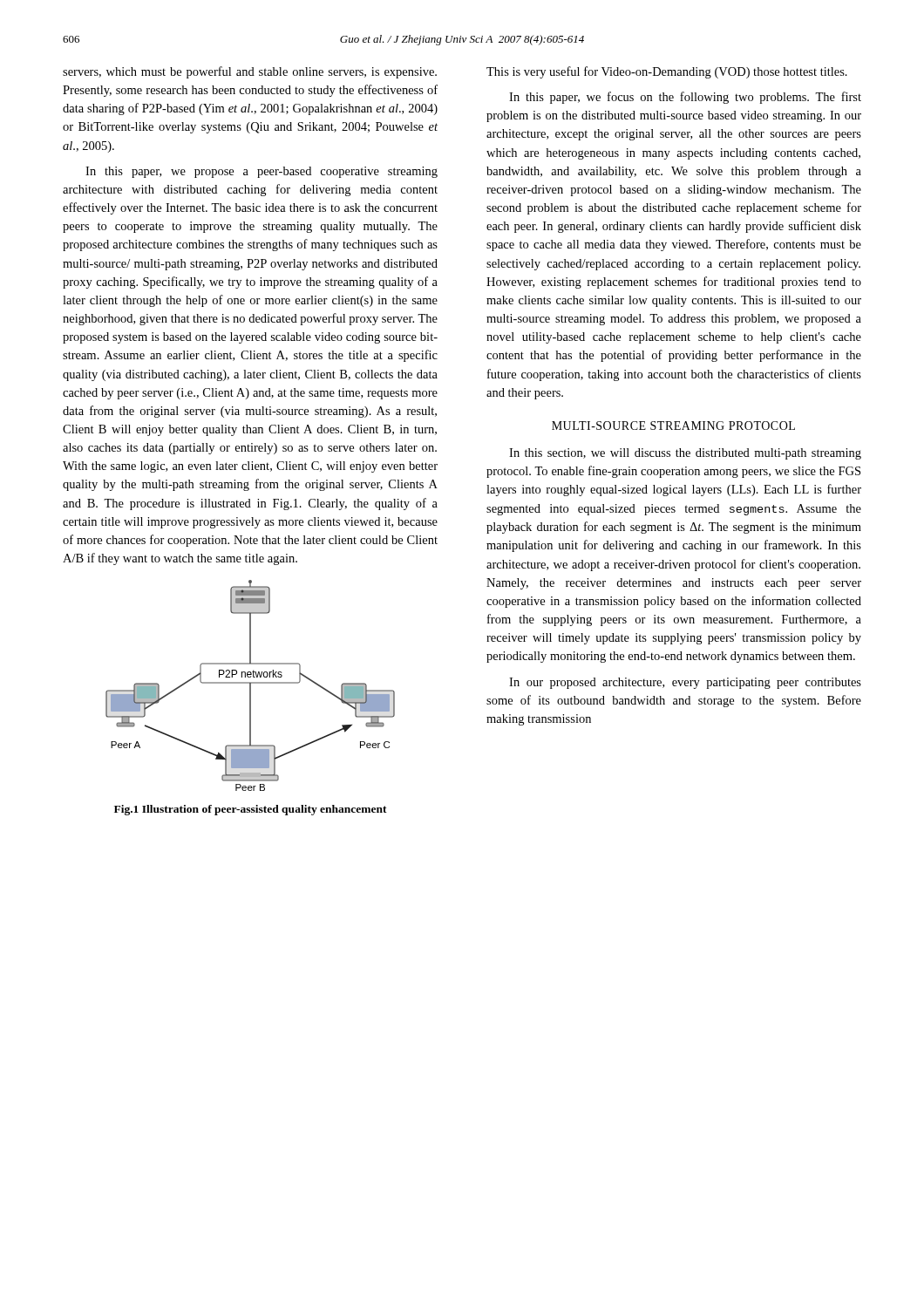Screen dimensions: 1308x924
Task: Locate the section header containing "MULTI-SOURCE STREAMING PROTOCOL"
Action: click(674, 426)
